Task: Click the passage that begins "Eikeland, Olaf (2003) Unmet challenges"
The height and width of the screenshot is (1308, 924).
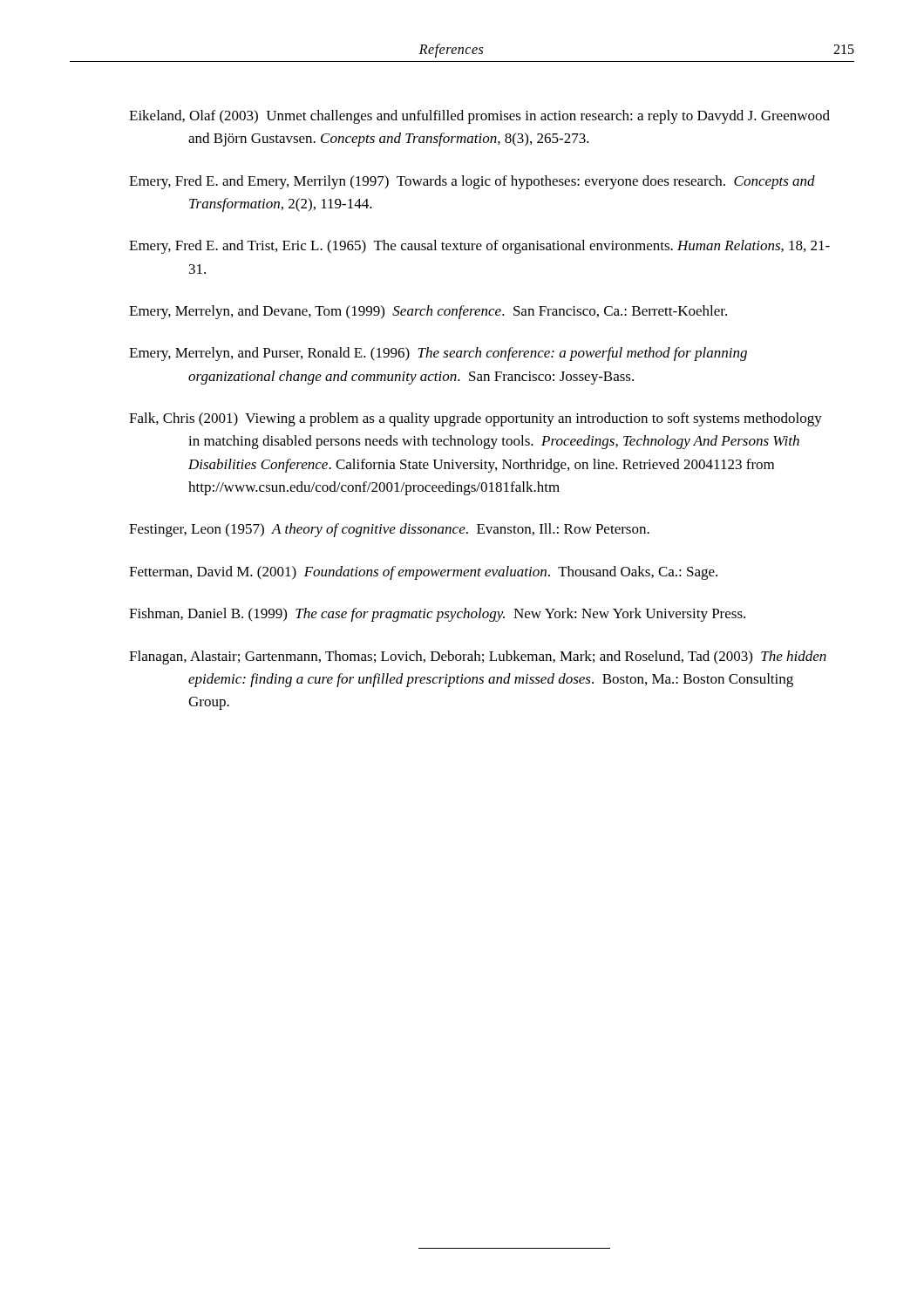Action: coord(479,127)
